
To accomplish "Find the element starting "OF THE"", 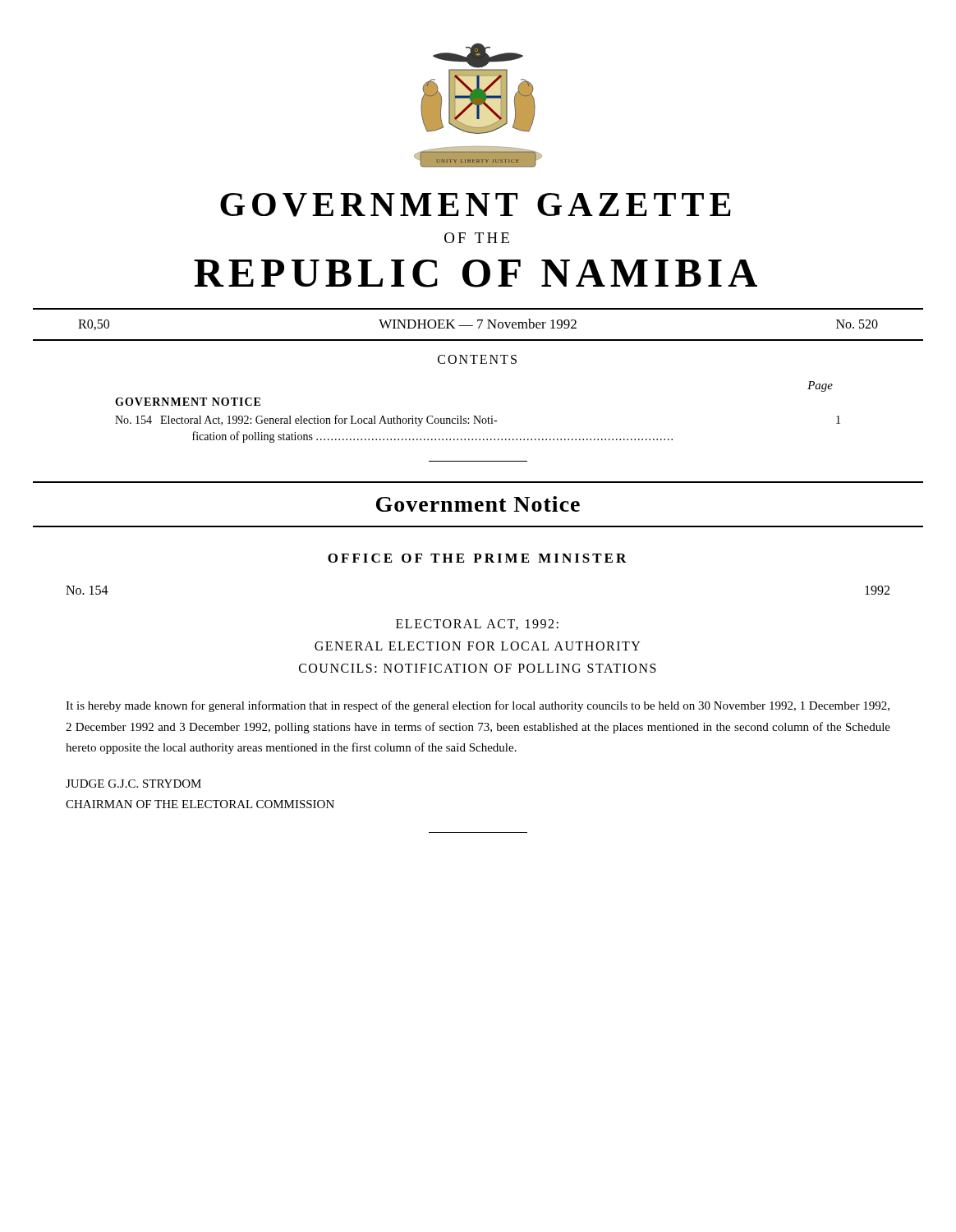I will [x=478, y=238].
